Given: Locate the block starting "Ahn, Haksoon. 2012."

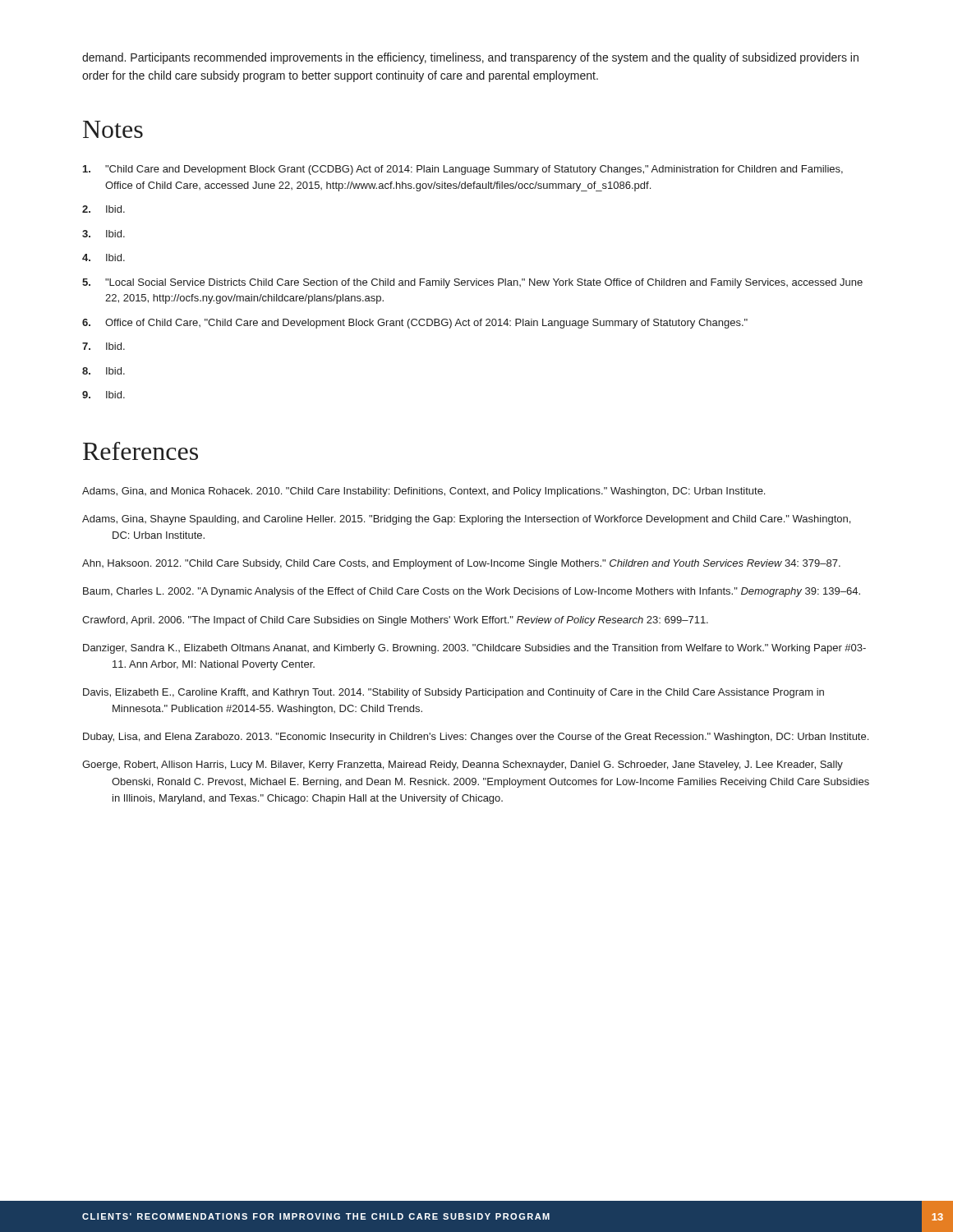Looking at the screenshot, I should pyautogui.click(x=462, y=563).
